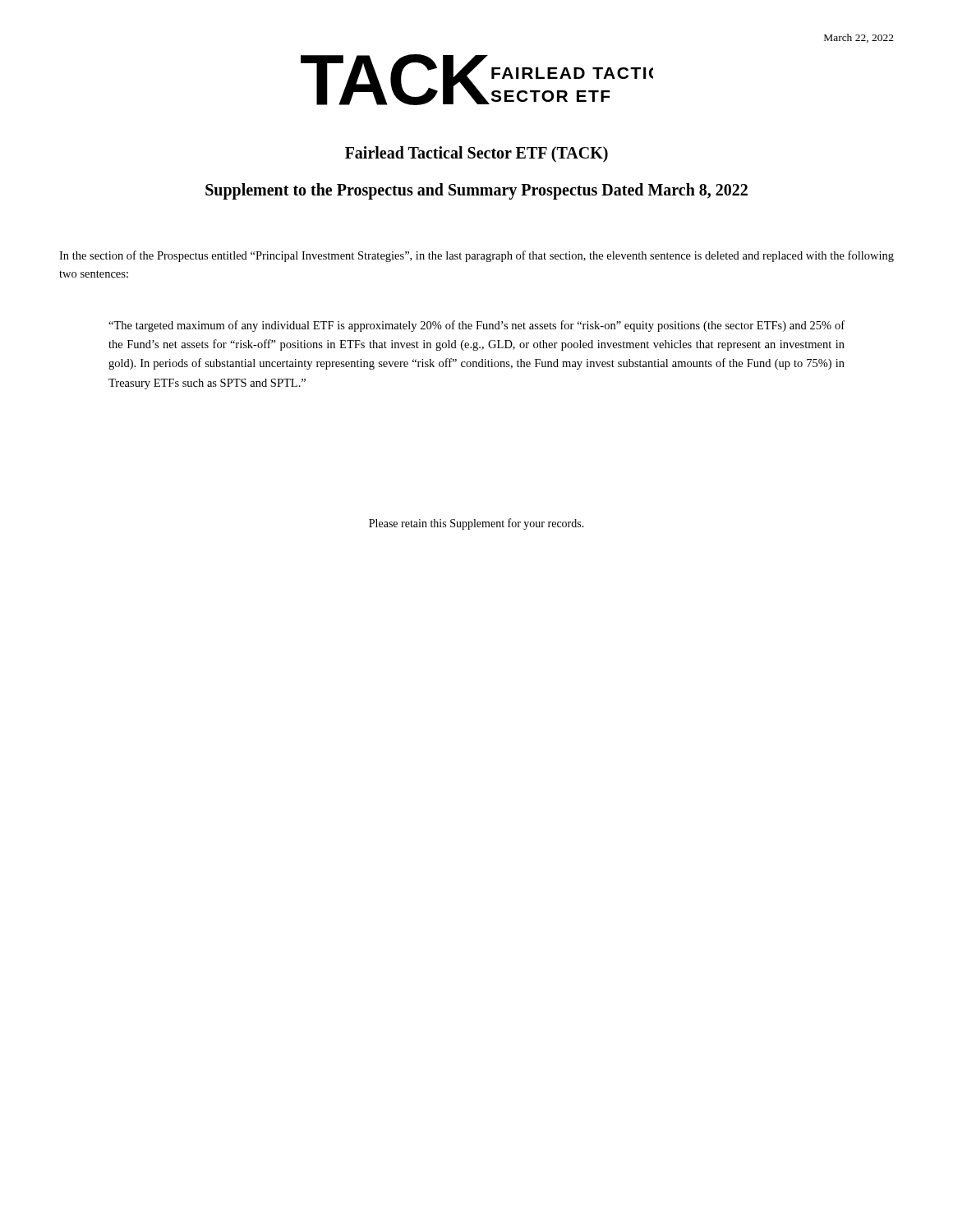Navigate to the passage starting "Supplement to the"
Screen dimensions: 1232x953
point(476,190)
